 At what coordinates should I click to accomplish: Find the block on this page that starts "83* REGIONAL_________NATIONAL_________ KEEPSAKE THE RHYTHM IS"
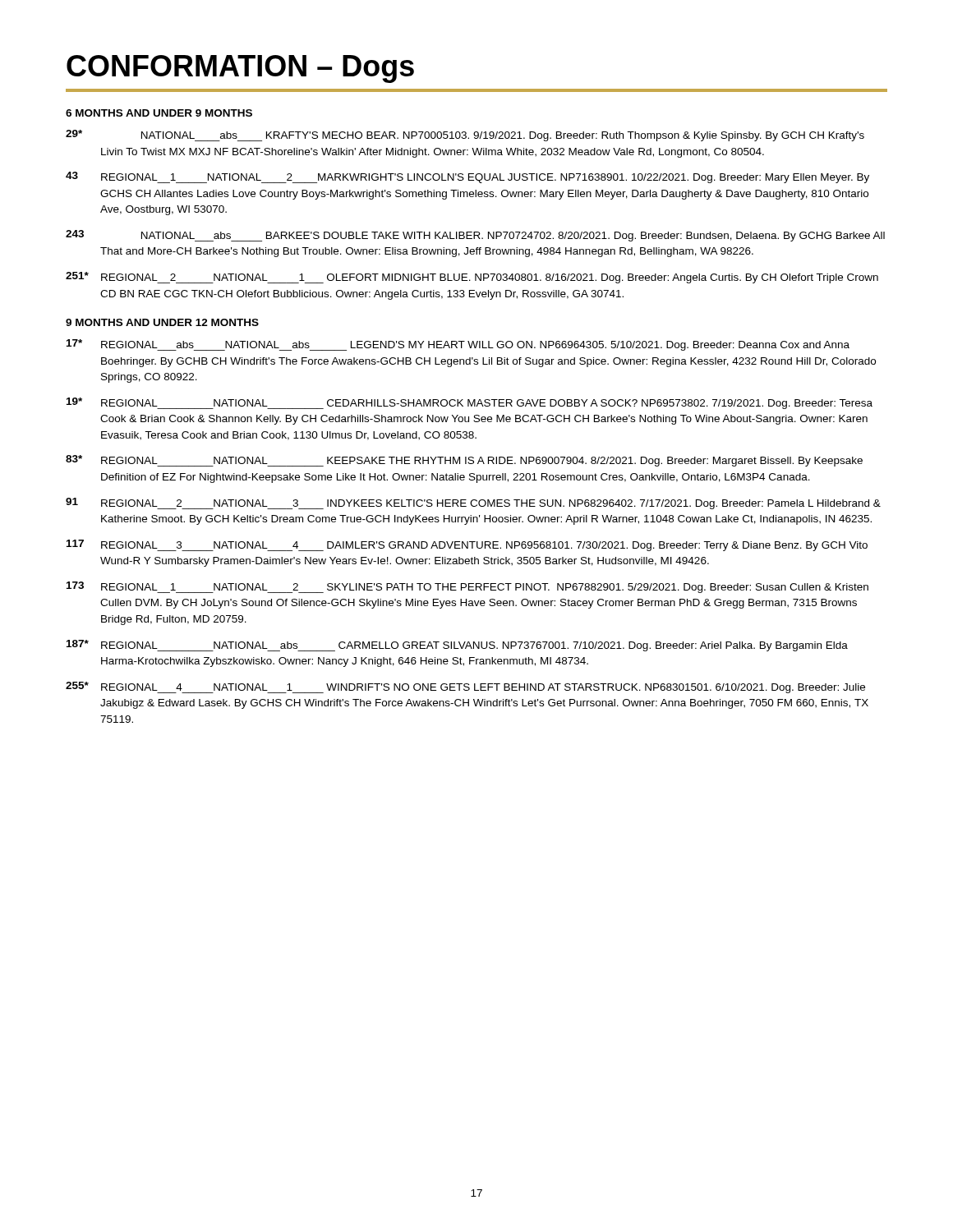(x=476, y=469)
